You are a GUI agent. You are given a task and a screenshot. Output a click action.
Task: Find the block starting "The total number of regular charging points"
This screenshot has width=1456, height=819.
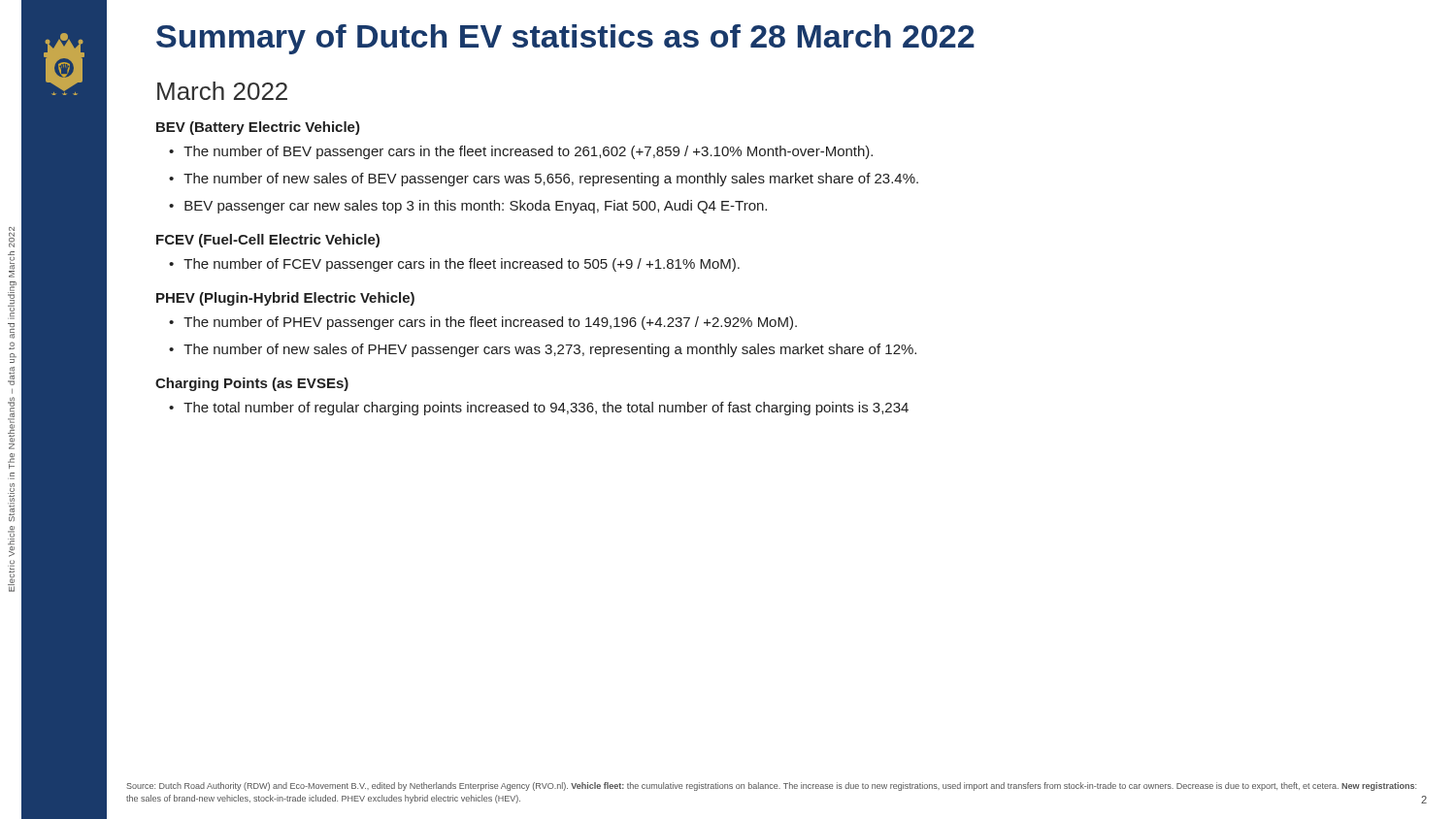[x=777, y=407]
